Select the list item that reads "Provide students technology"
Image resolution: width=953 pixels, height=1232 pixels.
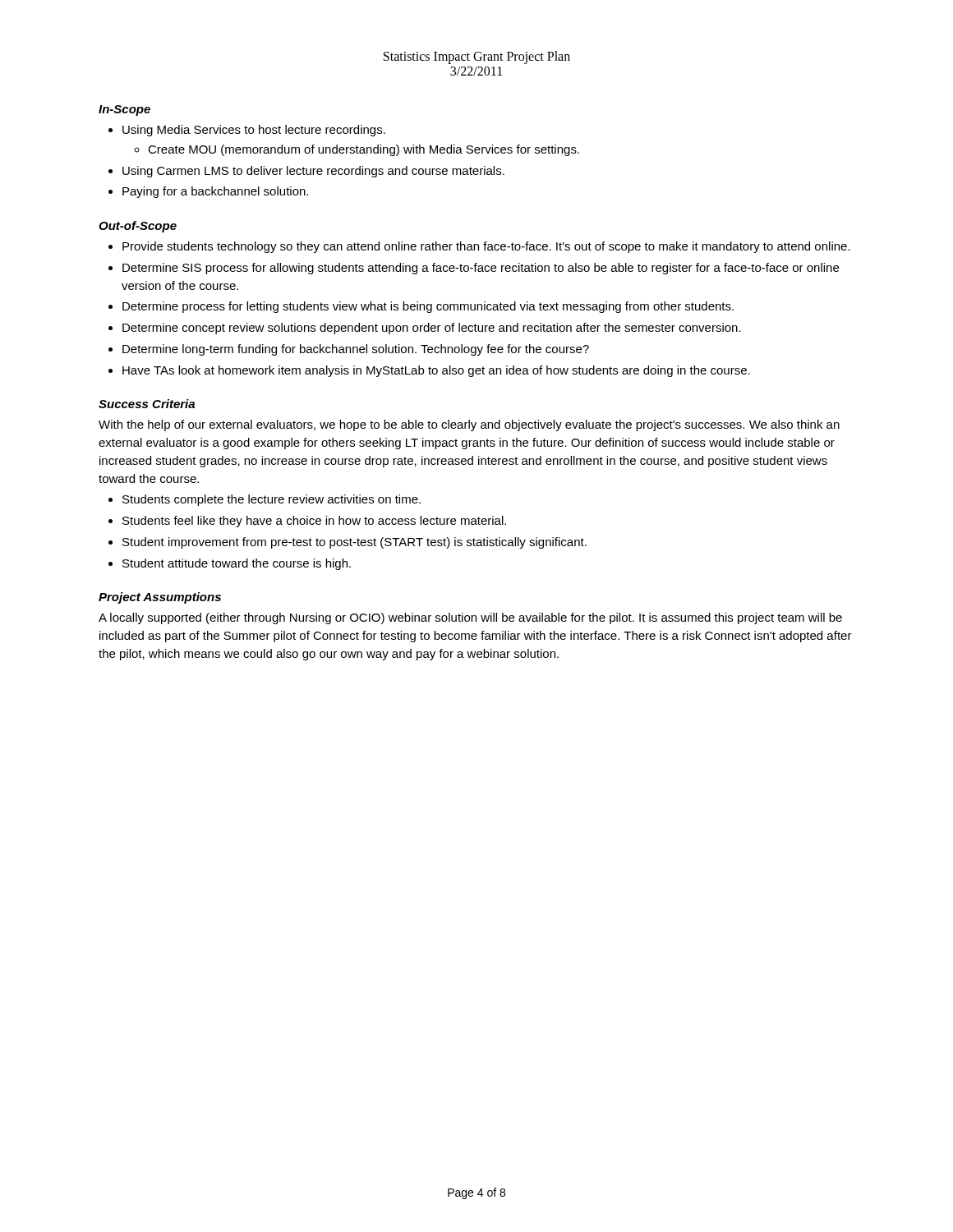pyautogui.click(x=486, y=246)
